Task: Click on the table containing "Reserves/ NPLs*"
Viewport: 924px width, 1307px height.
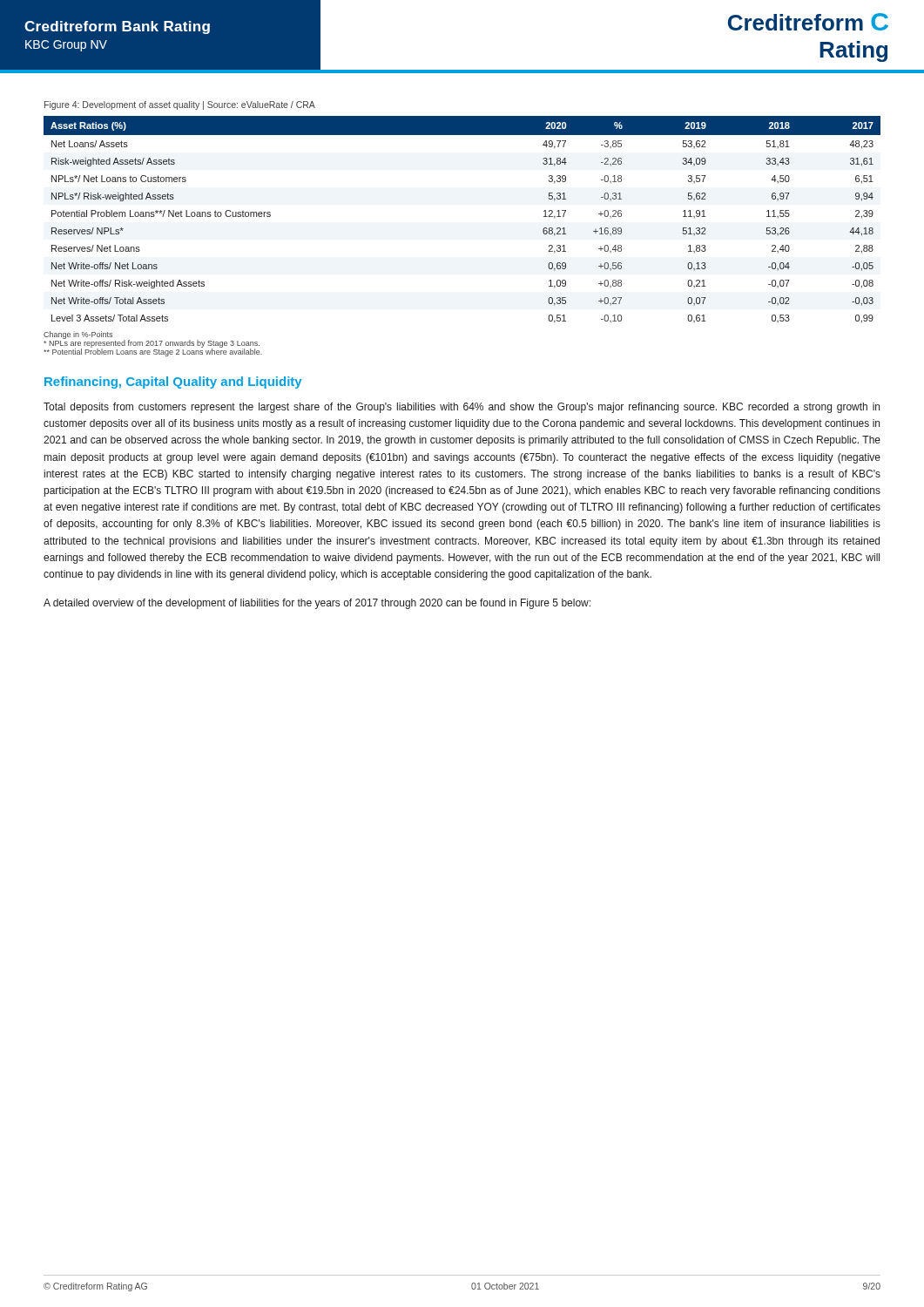Action: (x=462, y=221)
